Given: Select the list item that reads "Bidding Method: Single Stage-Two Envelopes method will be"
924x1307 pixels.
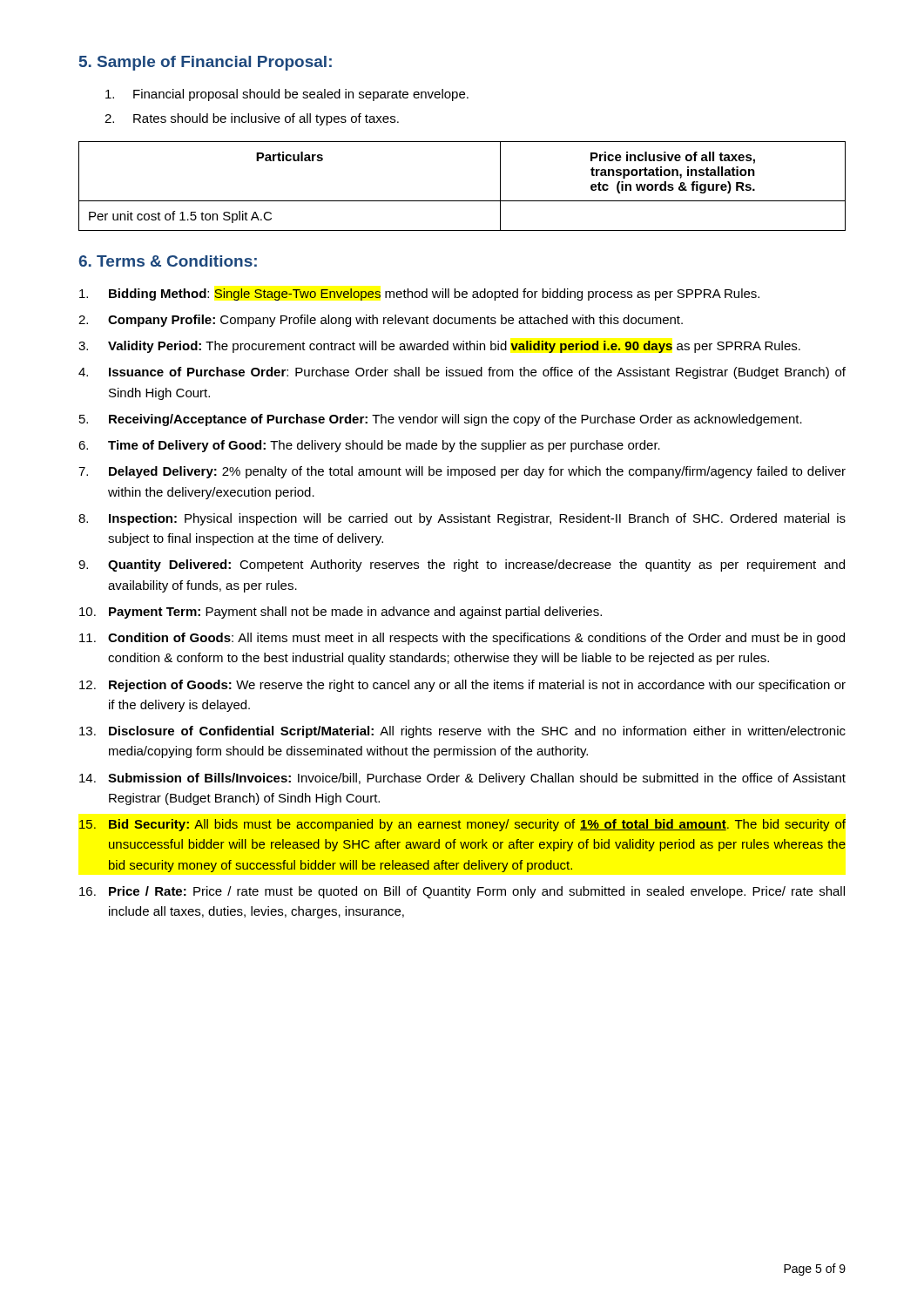Looking at the screenshot, I should pos(462,293).
